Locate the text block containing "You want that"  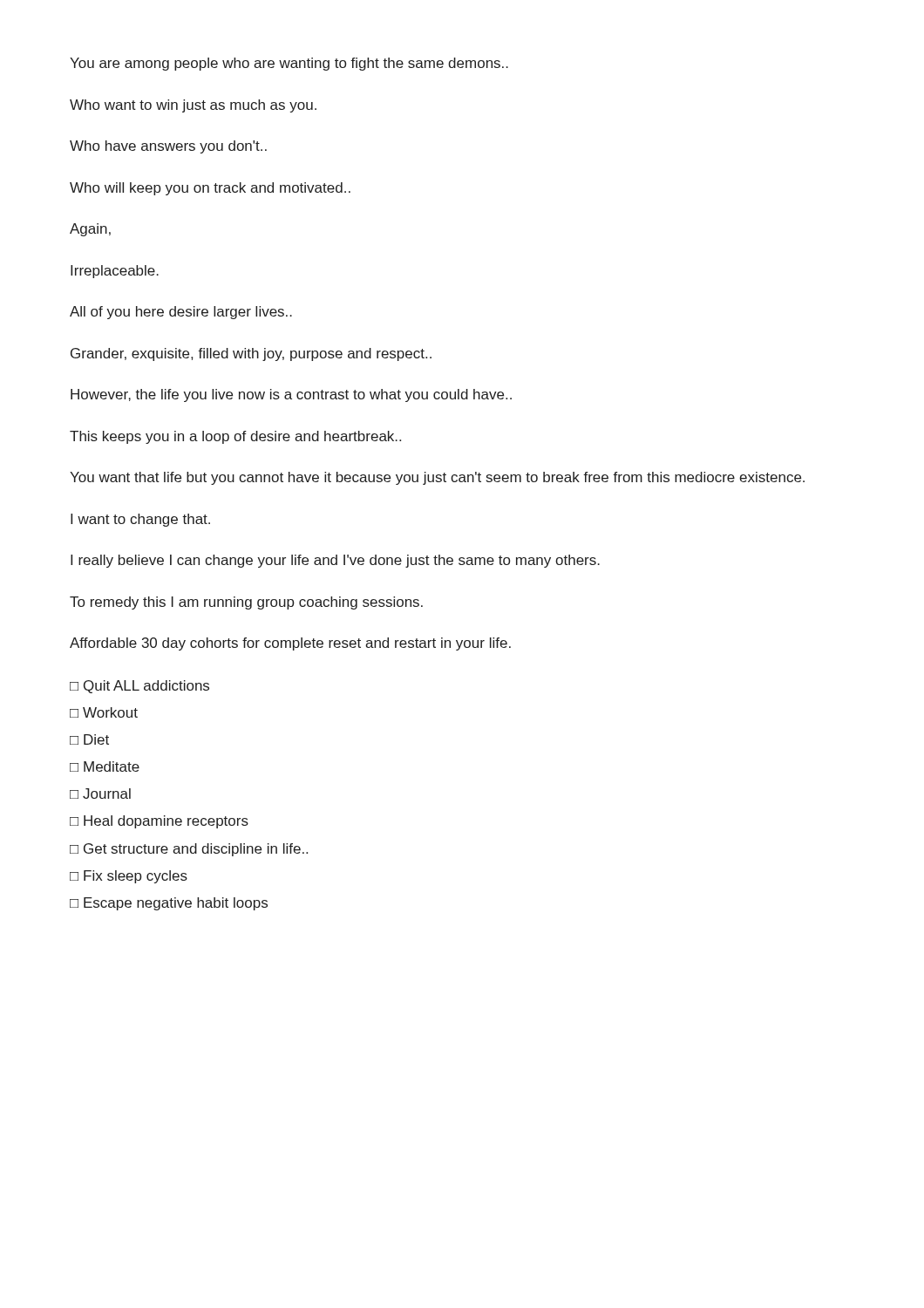[438, 477]
